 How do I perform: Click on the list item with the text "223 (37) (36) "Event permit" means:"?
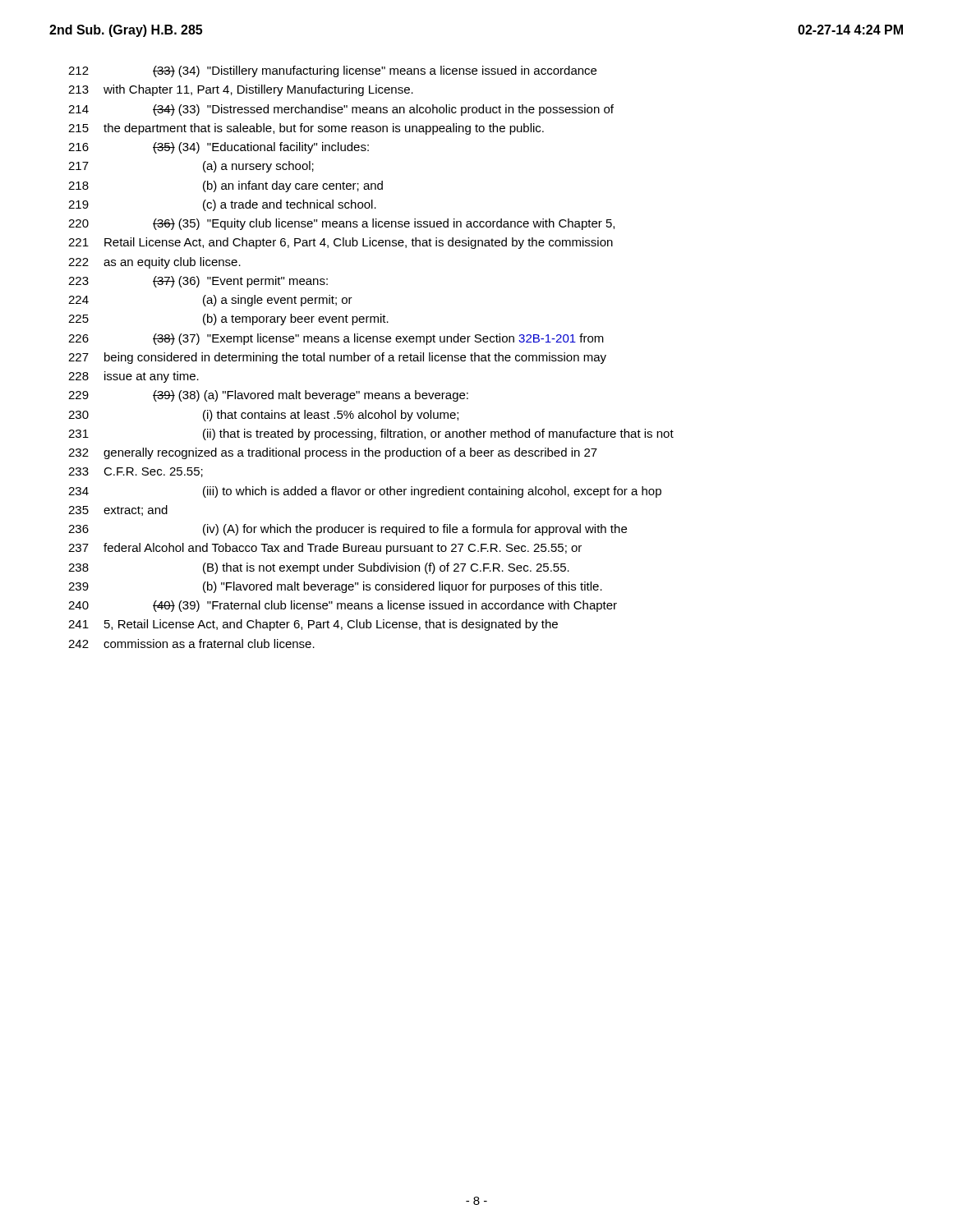[x=198, y=282]
